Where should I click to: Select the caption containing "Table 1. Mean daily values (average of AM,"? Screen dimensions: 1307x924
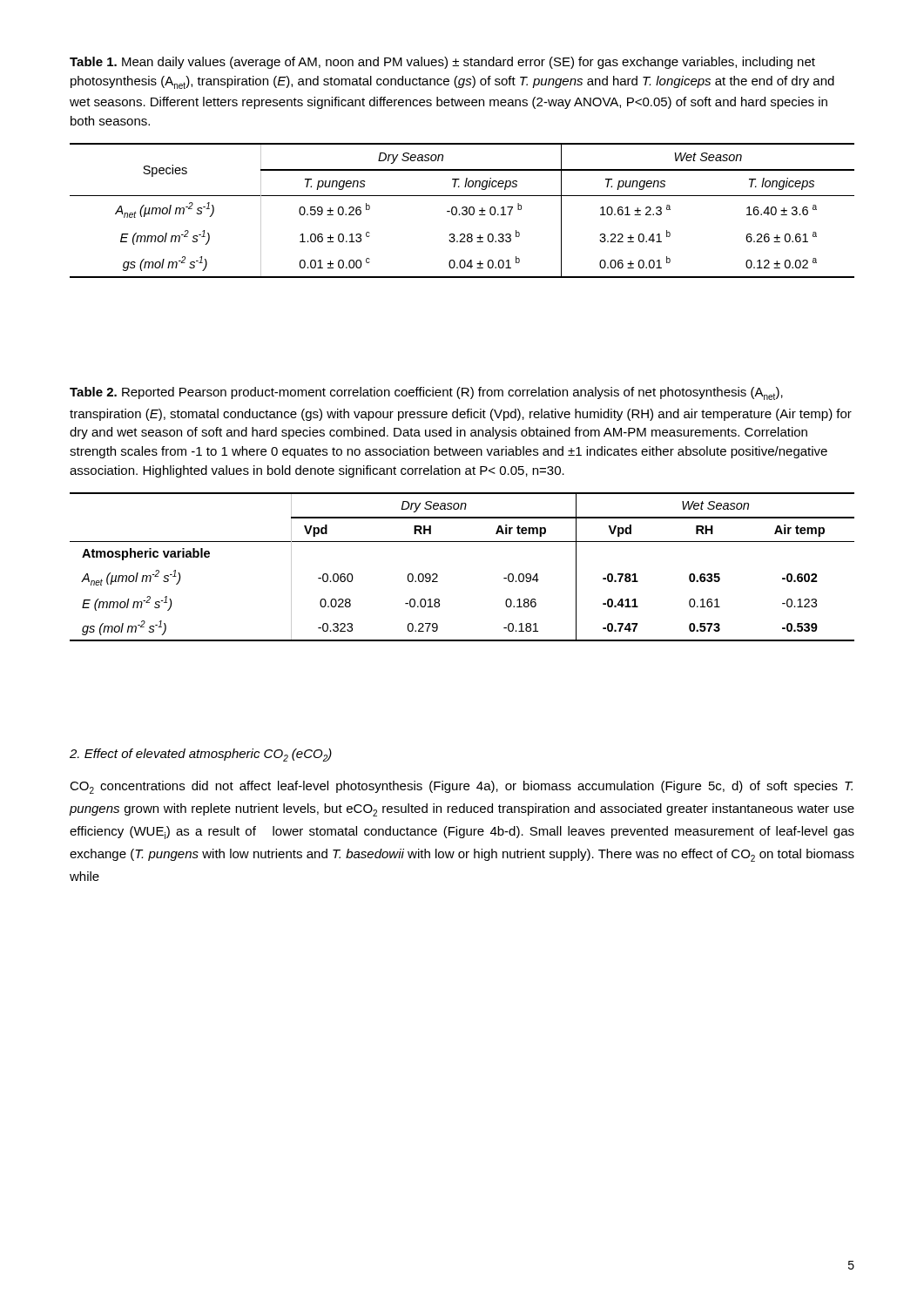click(452, 91)
